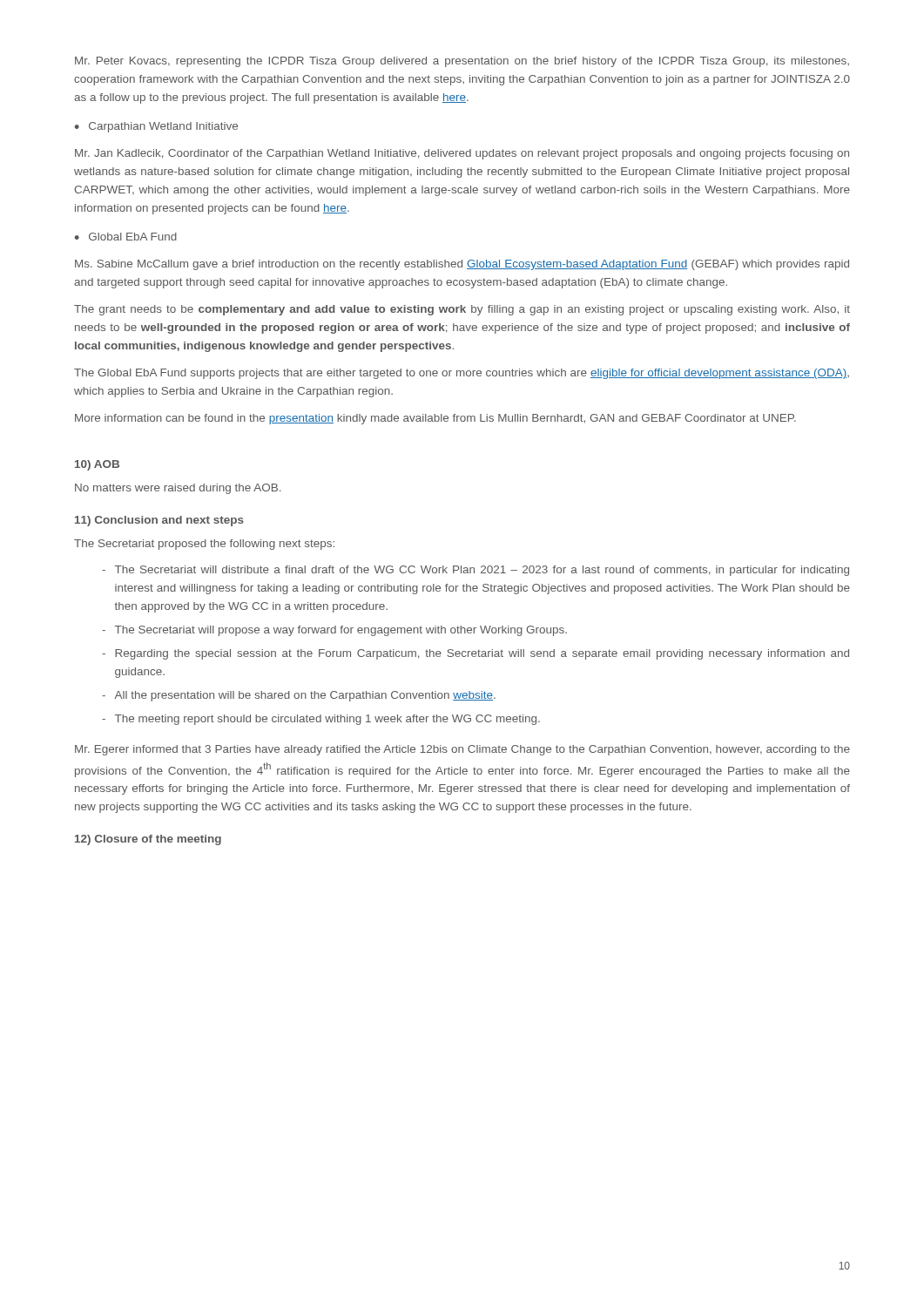Click on the list item containing "- All the presentation will be shared on"
This screenshot has width=924, height=1307.
pyautogui.click(x=476, y=696)
